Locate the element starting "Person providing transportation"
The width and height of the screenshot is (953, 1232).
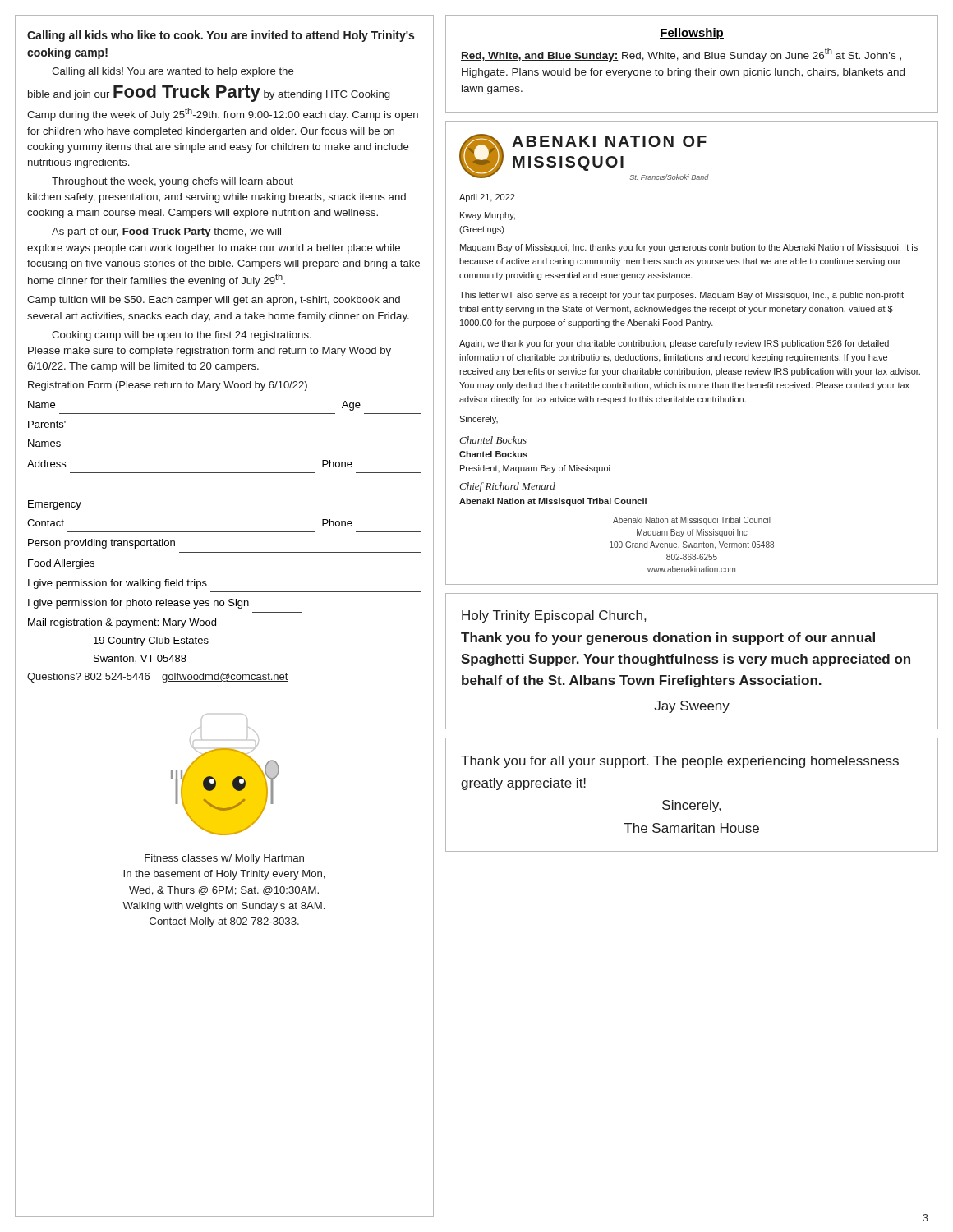point(224,543)
